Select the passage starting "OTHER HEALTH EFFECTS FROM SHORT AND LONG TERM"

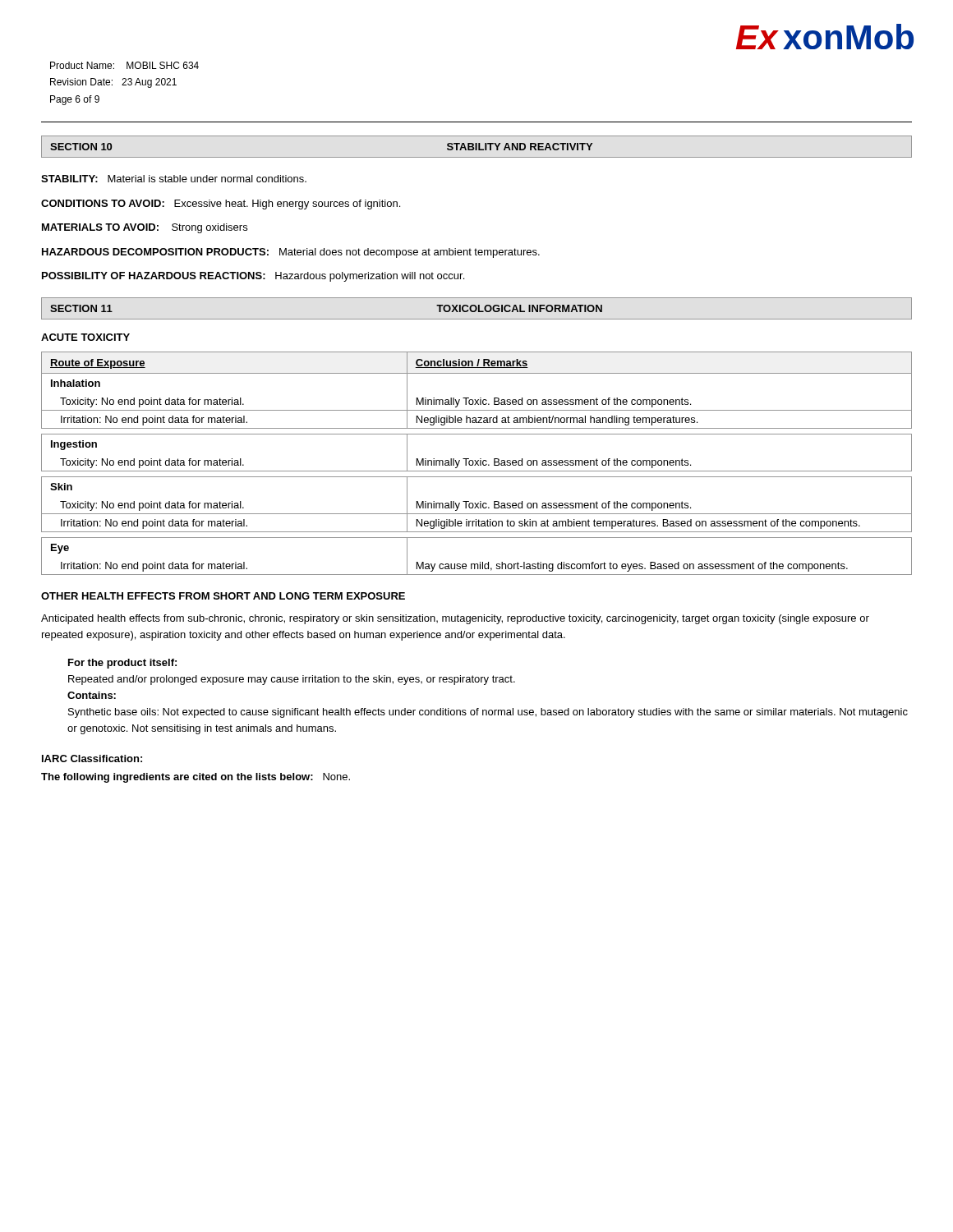coord(223,595)
